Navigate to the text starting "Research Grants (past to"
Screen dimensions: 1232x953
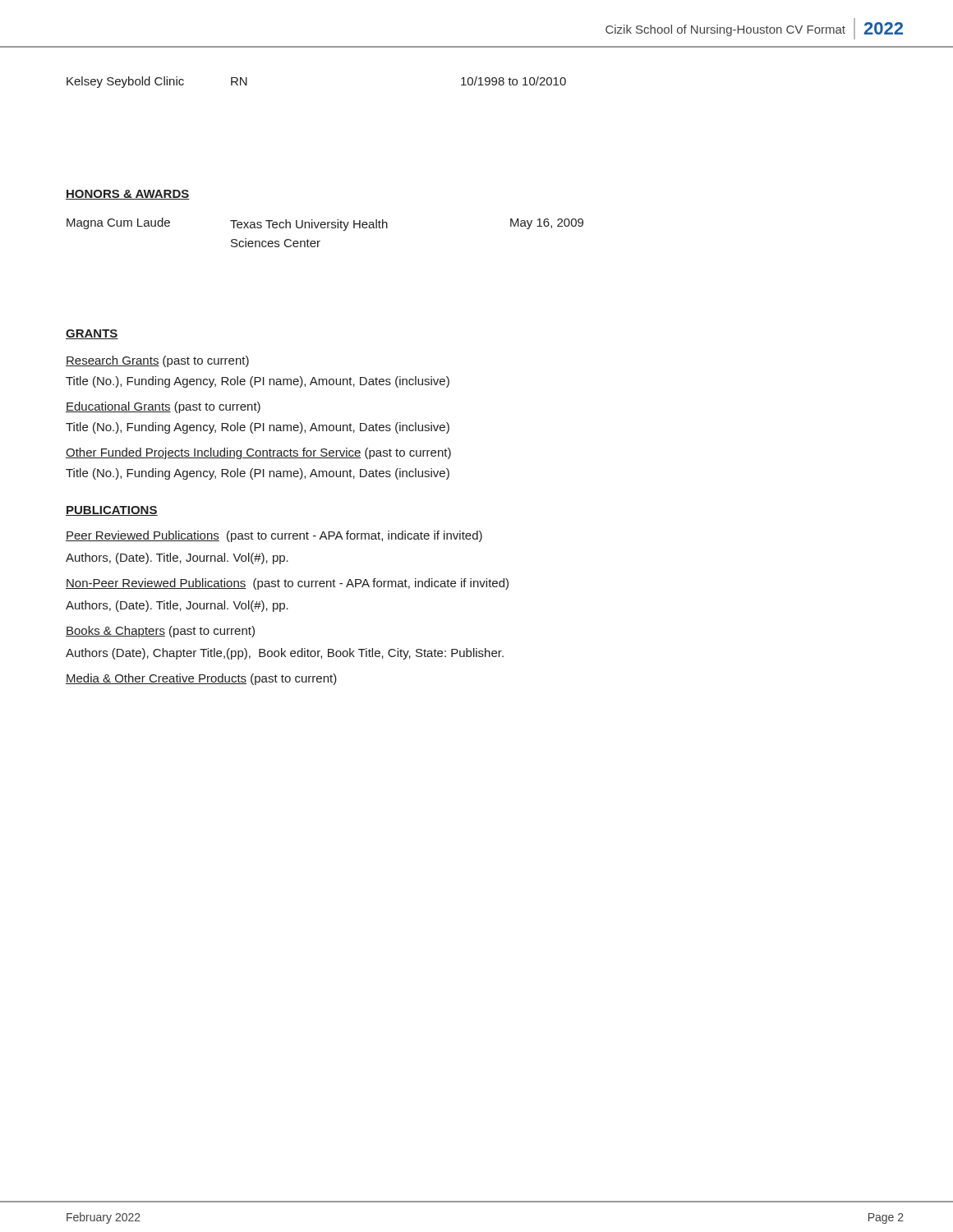(x=158, y=360)
